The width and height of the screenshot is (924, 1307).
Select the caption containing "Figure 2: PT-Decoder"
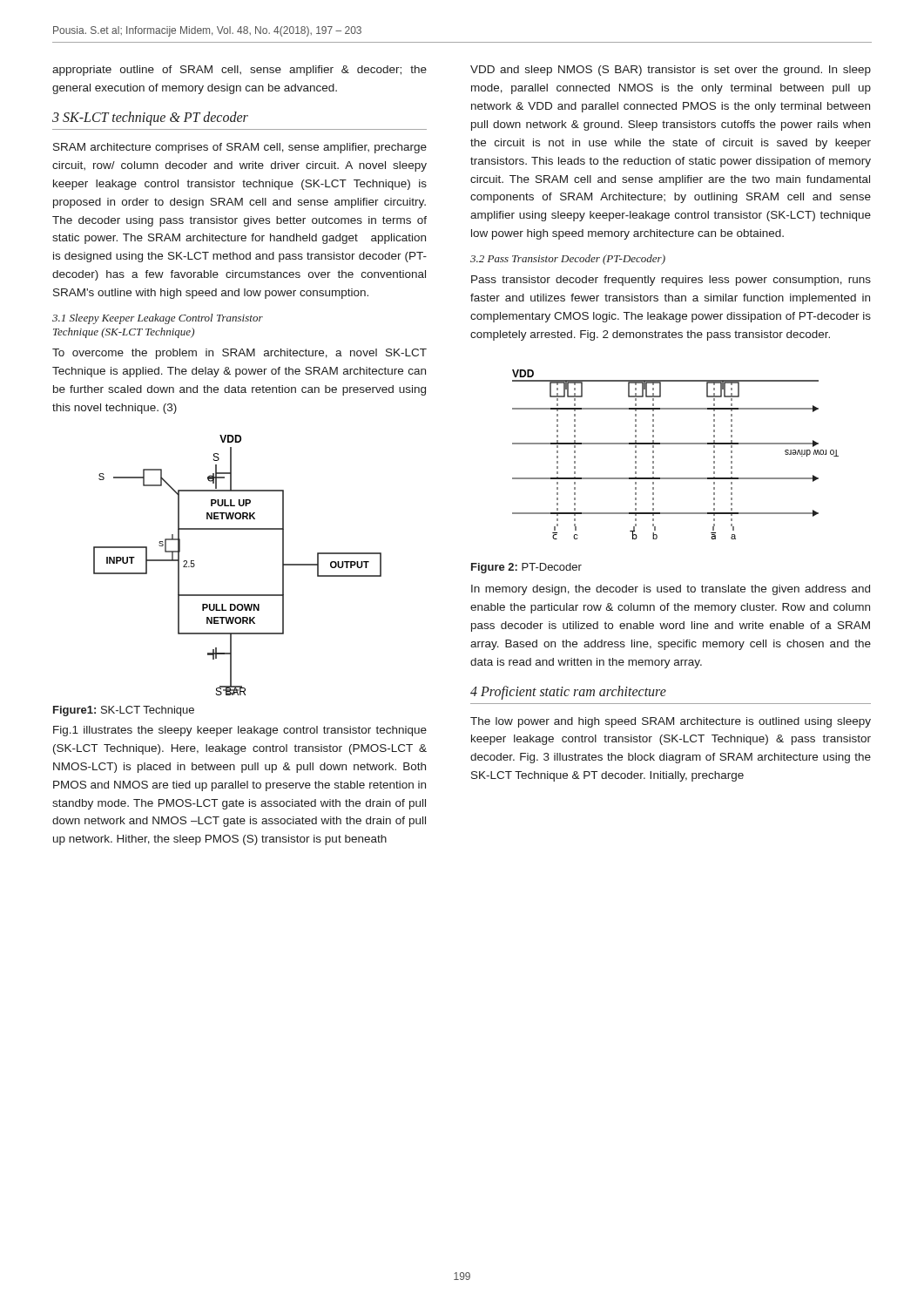click(526, 567)
